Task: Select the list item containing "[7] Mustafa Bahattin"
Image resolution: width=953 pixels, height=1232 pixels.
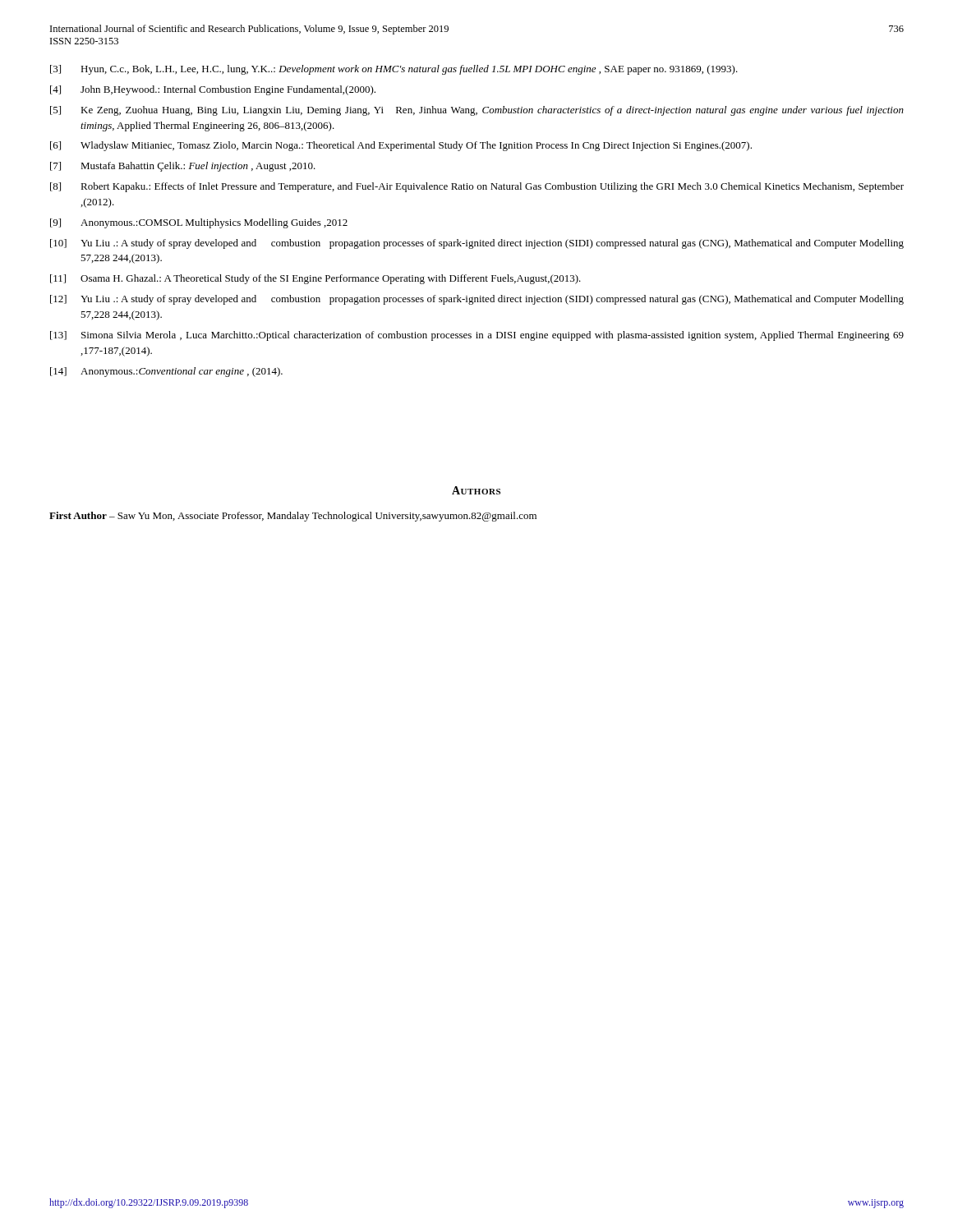Action: coord(183,167)
